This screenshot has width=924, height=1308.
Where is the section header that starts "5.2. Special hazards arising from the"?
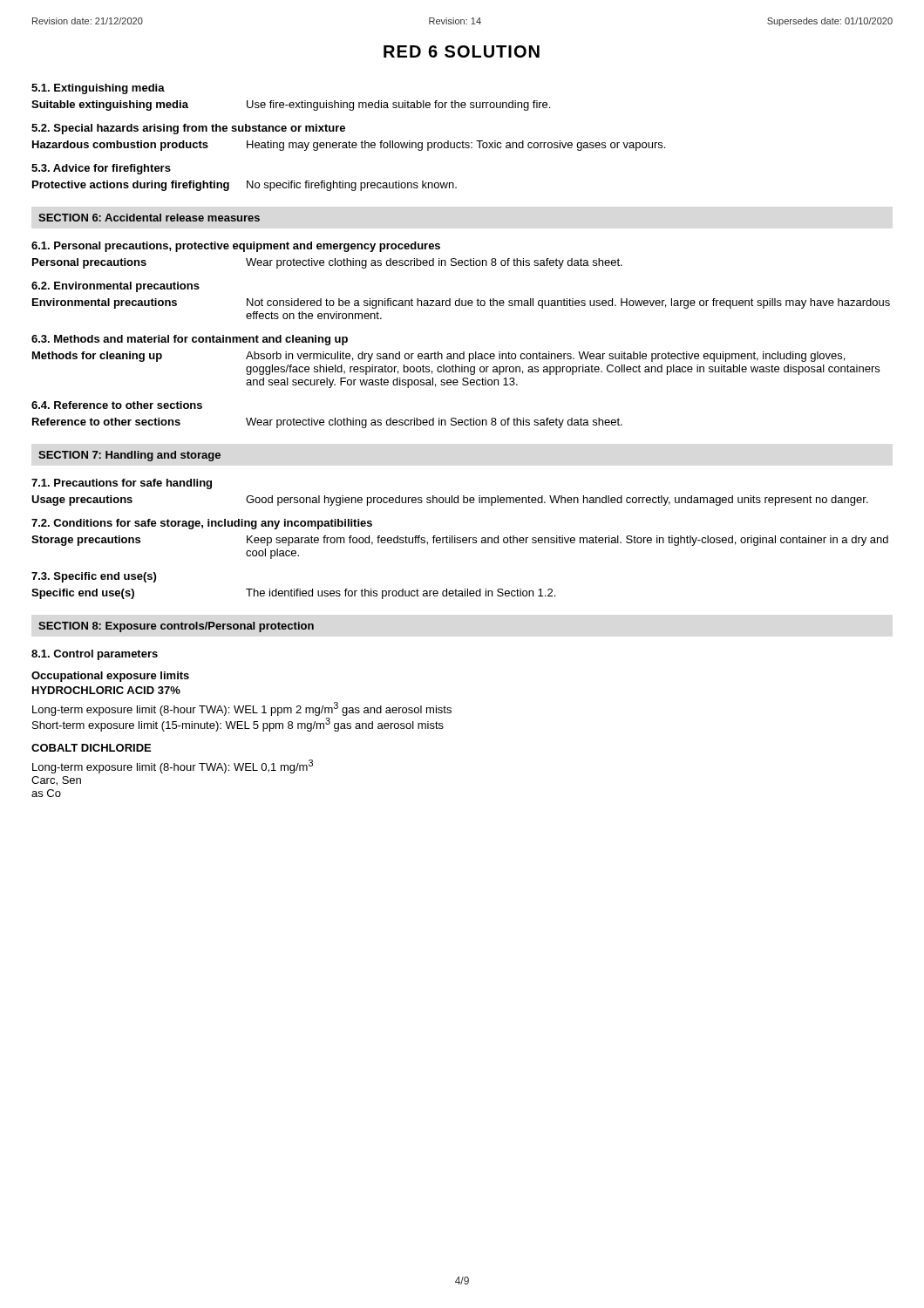click(189, 128)
